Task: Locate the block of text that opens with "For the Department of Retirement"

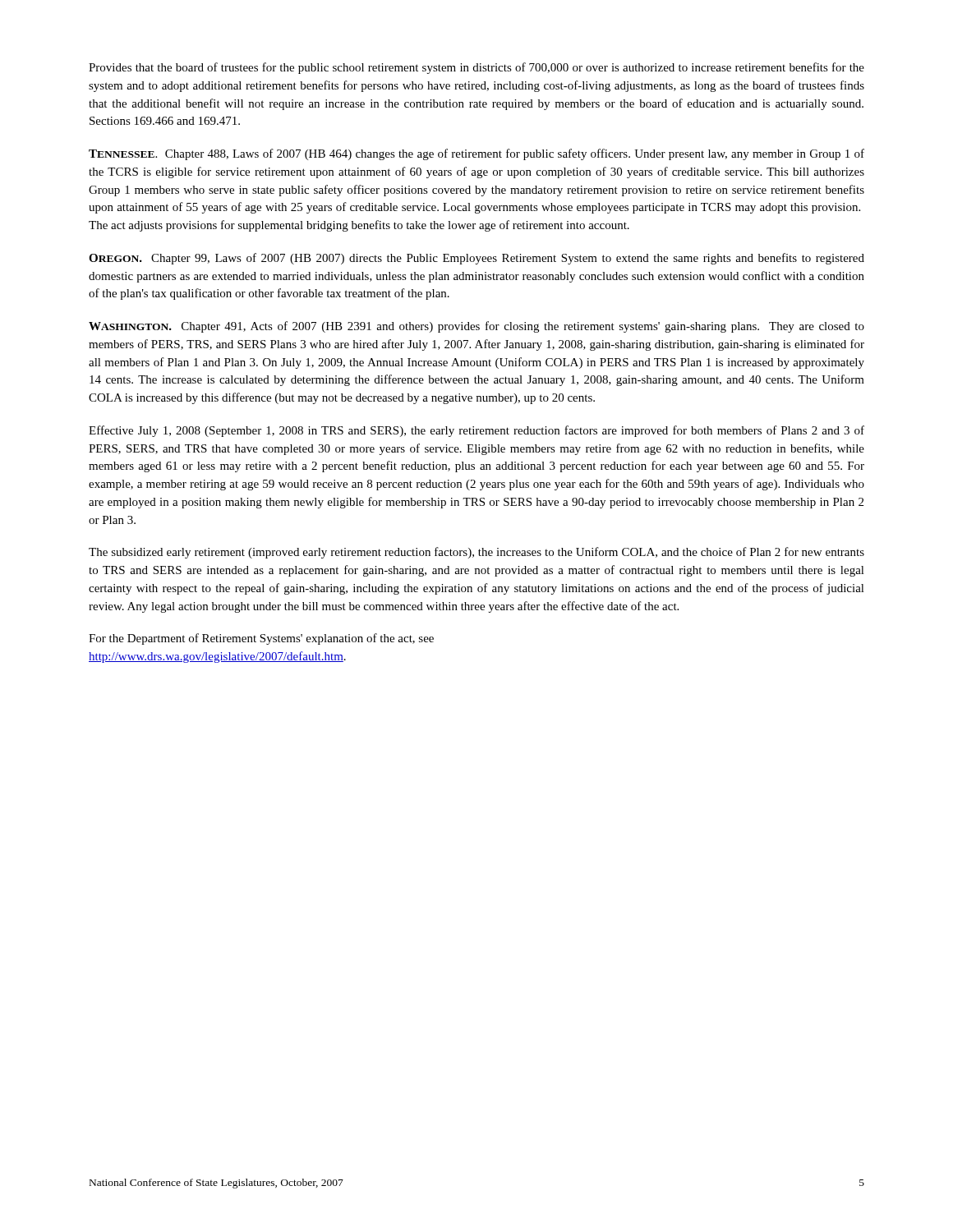Action: tap(261, 647)
